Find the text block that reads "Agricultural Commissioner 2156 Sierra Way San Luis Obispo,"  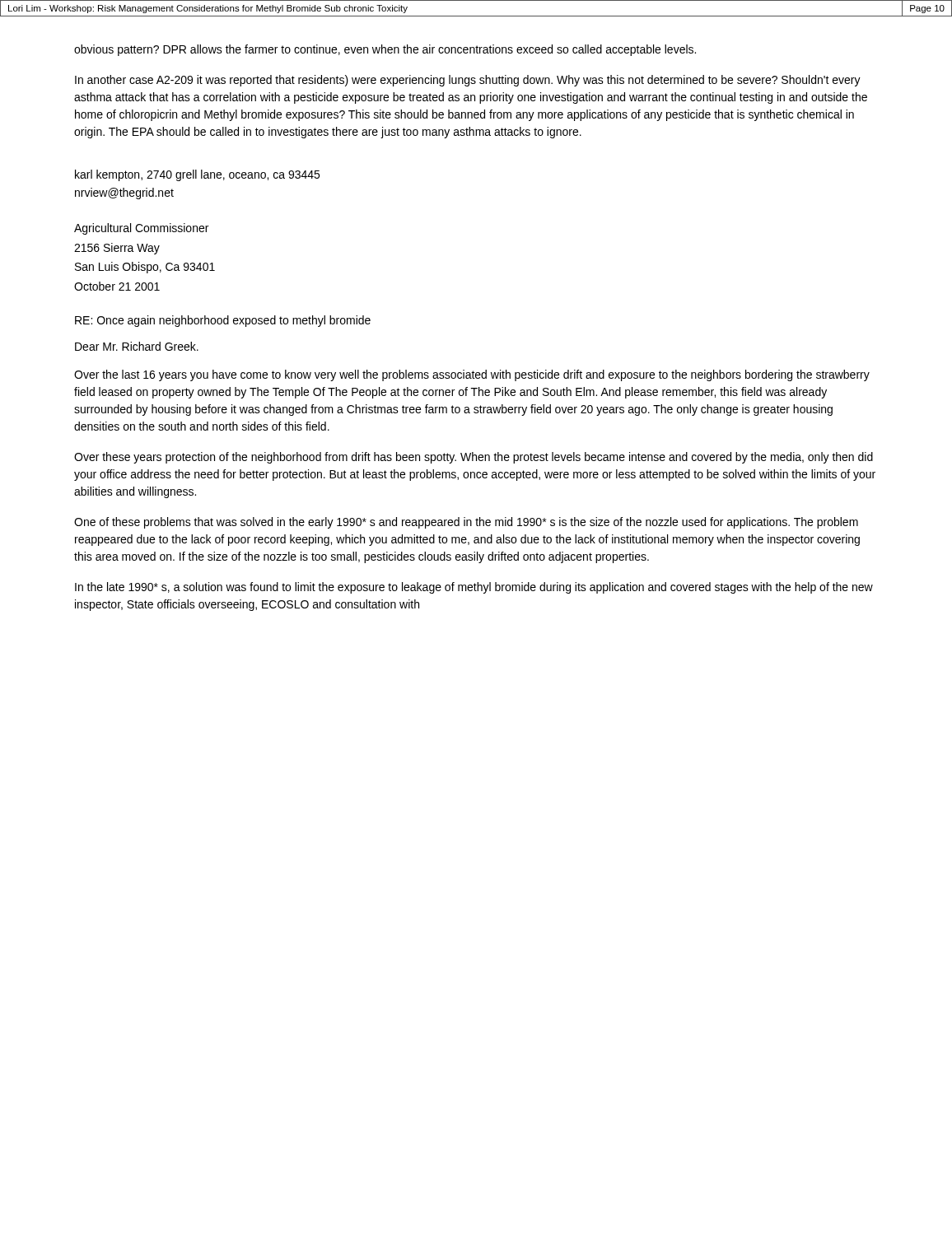pyautogui.click(x=145, y=257)
